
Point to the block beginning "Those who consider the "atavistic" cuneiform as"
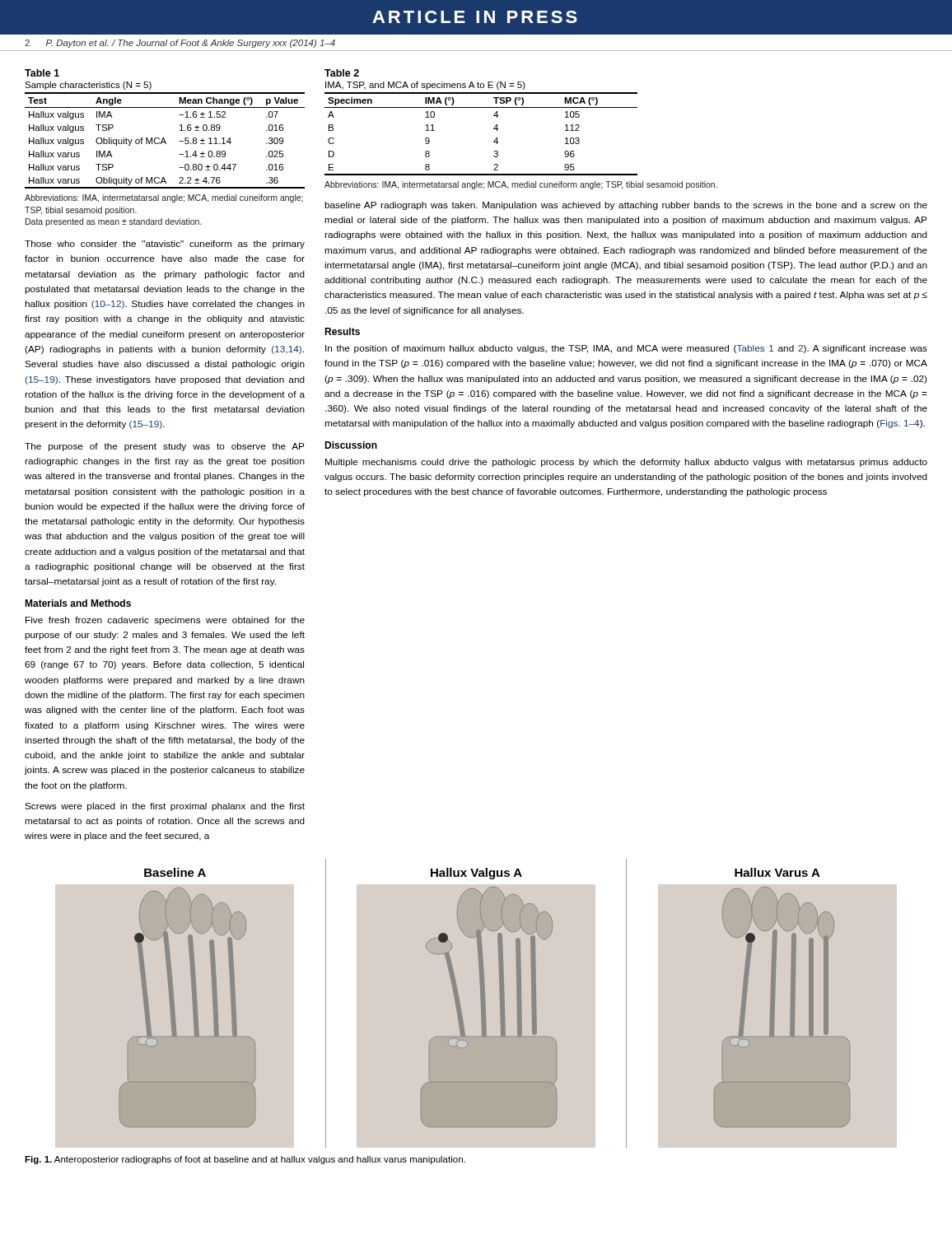click(x=165, y=334)
